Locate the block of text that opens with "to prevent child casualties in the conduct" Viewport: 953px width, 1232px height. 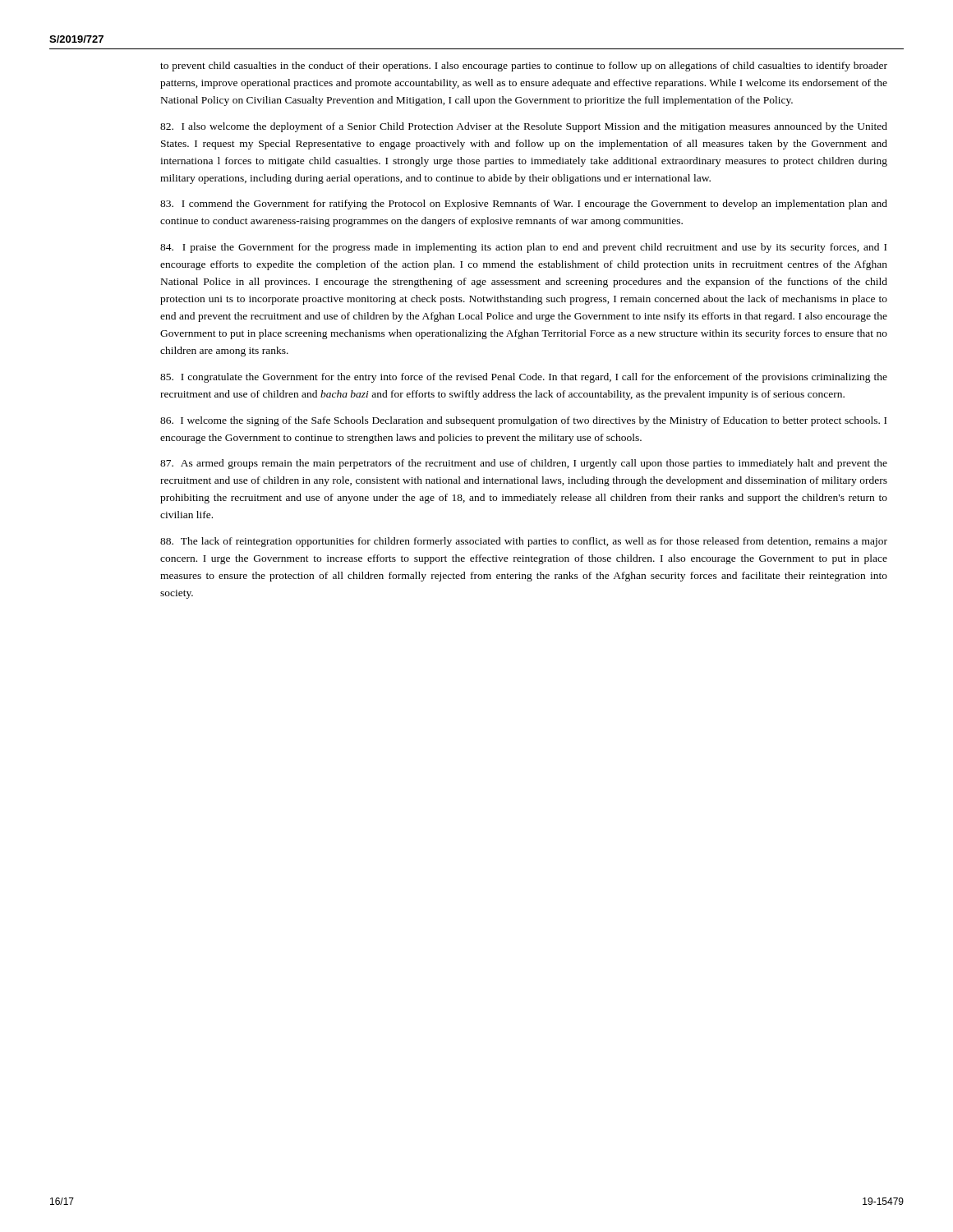coord(524,82)
